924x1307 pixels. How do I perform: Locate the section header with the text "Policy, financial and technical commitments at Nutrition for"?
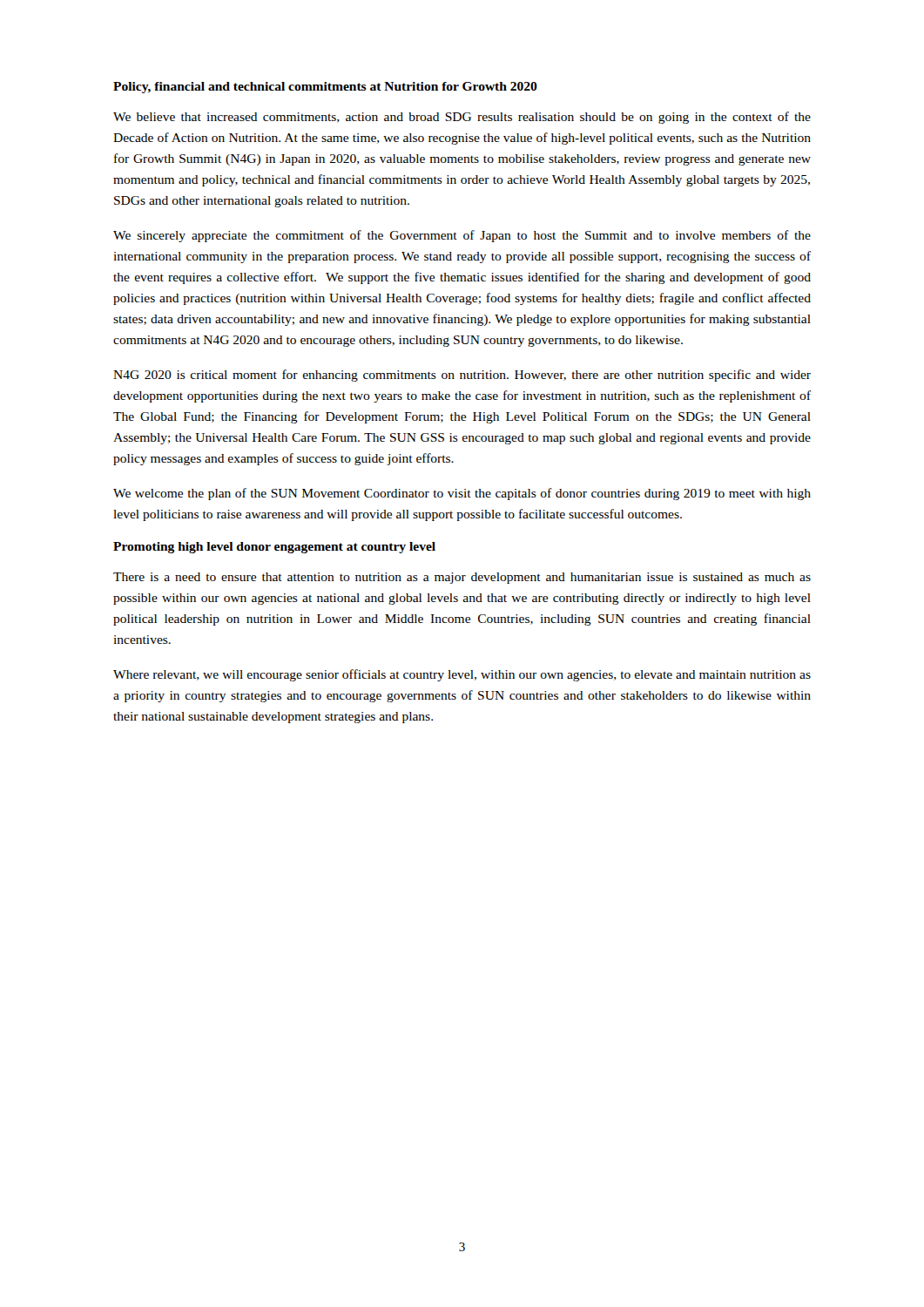tap(325, 86)
